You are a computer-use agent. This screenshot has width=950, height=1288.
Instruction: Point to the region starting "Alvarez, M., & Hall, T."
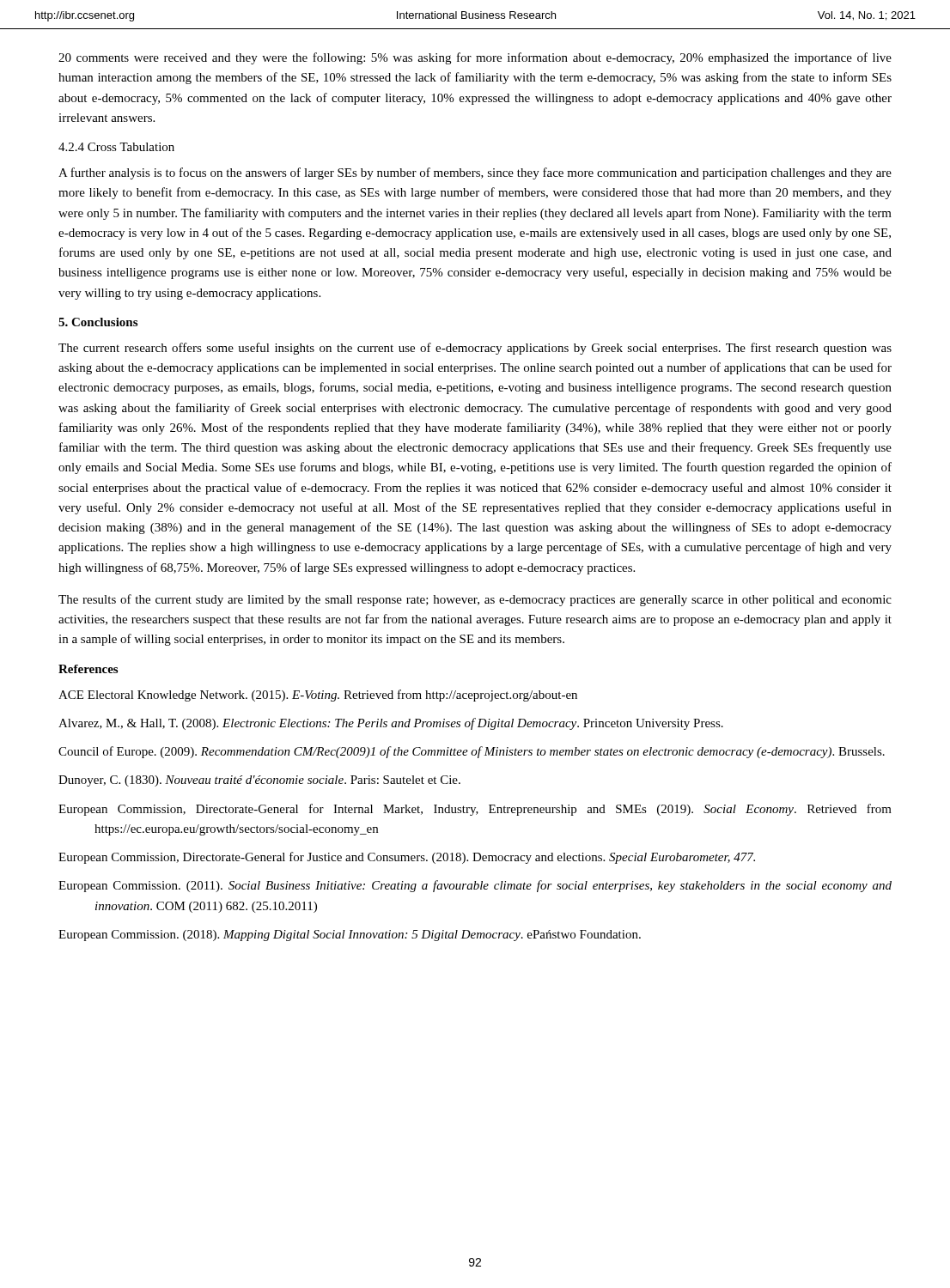click(x=391, y=723)
